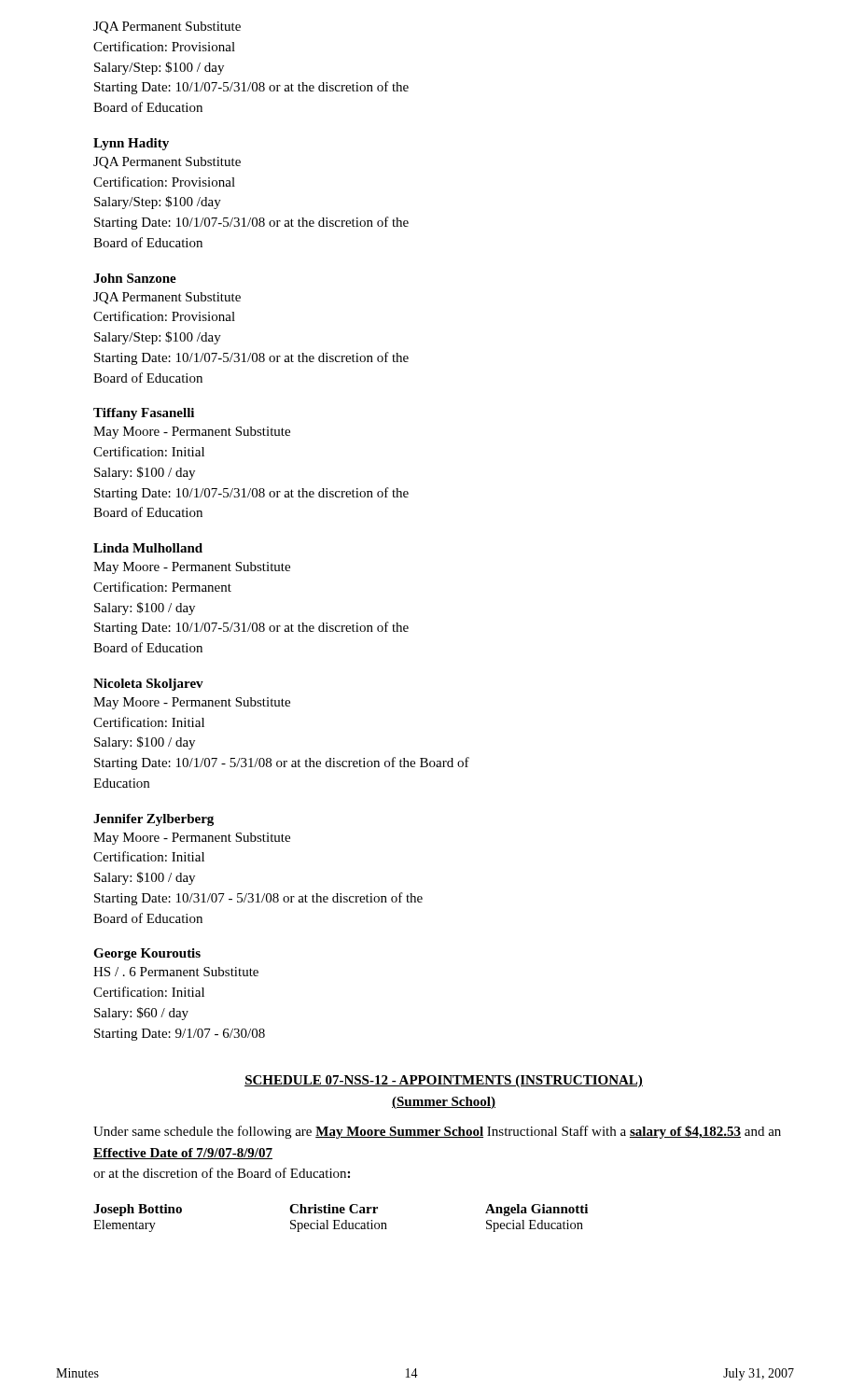Point to the block beginning "Linda Mulholland May Moore - Permanent Substitute Certification:"
Screen dimensions: 1400x850
[x=148, y=548]
